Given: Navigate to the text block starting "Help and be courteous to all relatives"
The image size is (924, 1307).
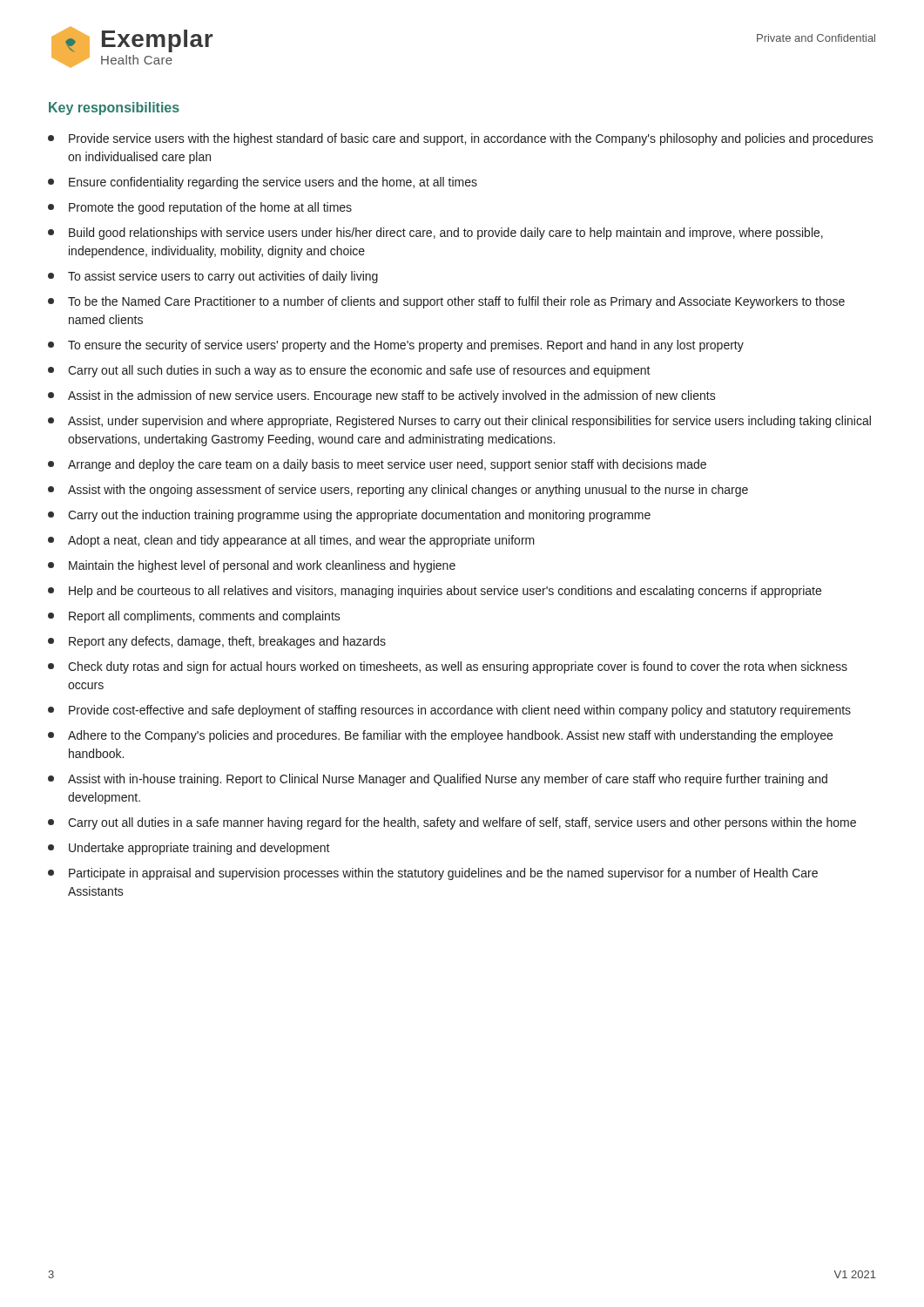Looking at the screenshot, I should pyautogui.click(x=462, y=591).
